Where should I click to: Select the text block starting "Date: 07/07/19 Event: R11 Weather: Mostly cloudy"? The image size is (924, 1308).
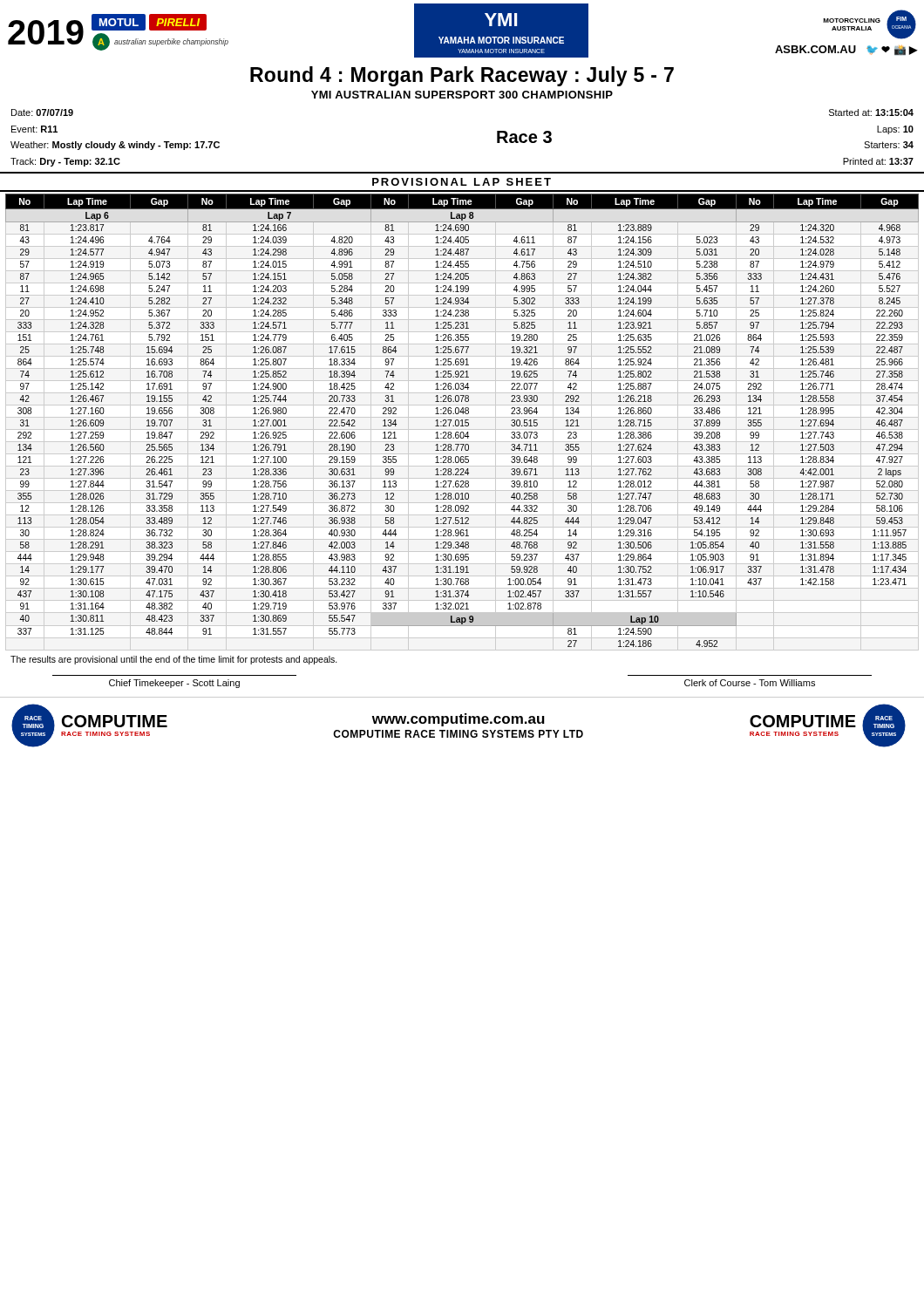coord(38,112)
